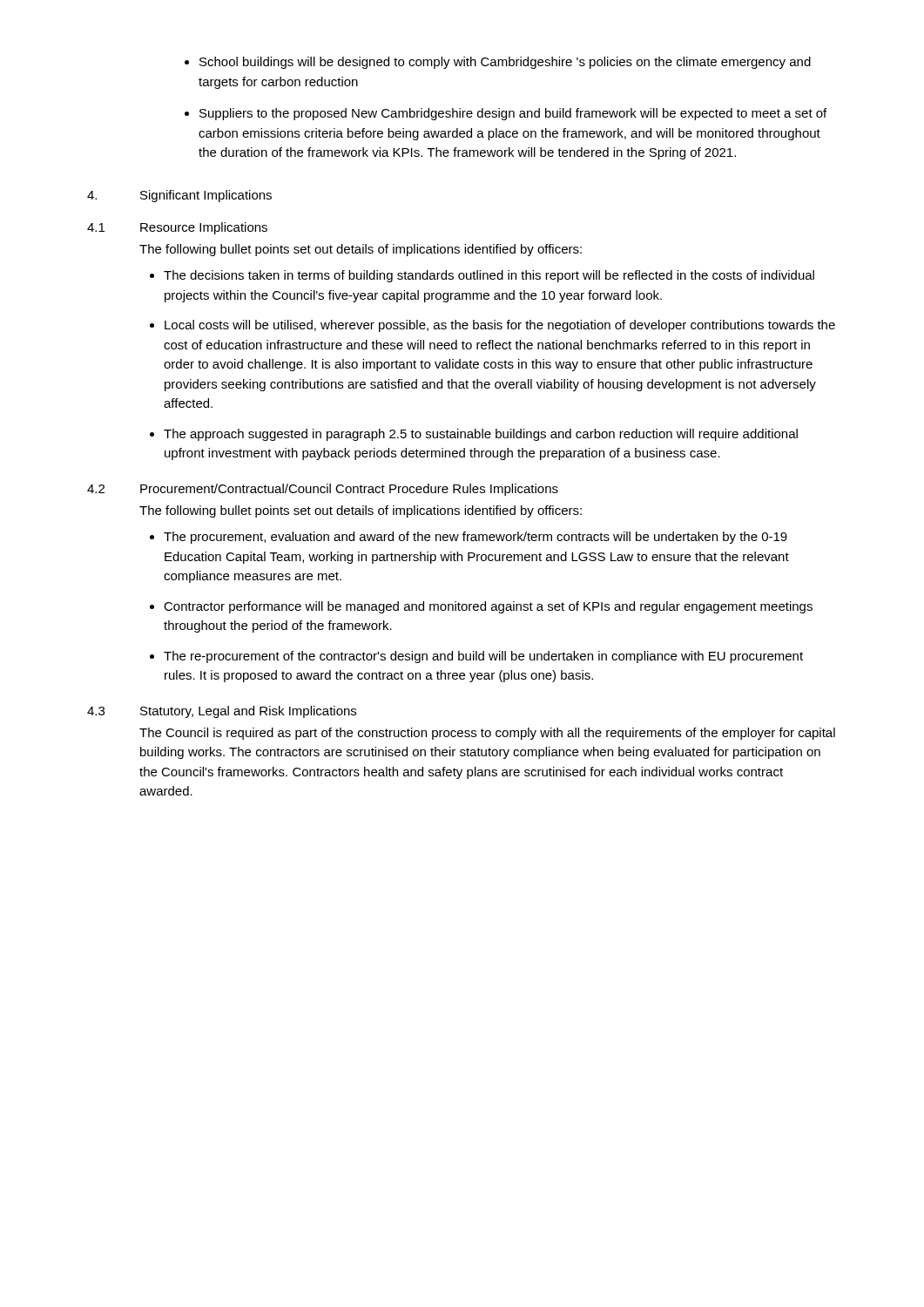Find the block on this page that starts "The decisions taken in terms"
The height and width of the screenshot is (1307, 924).
point(500,285)
